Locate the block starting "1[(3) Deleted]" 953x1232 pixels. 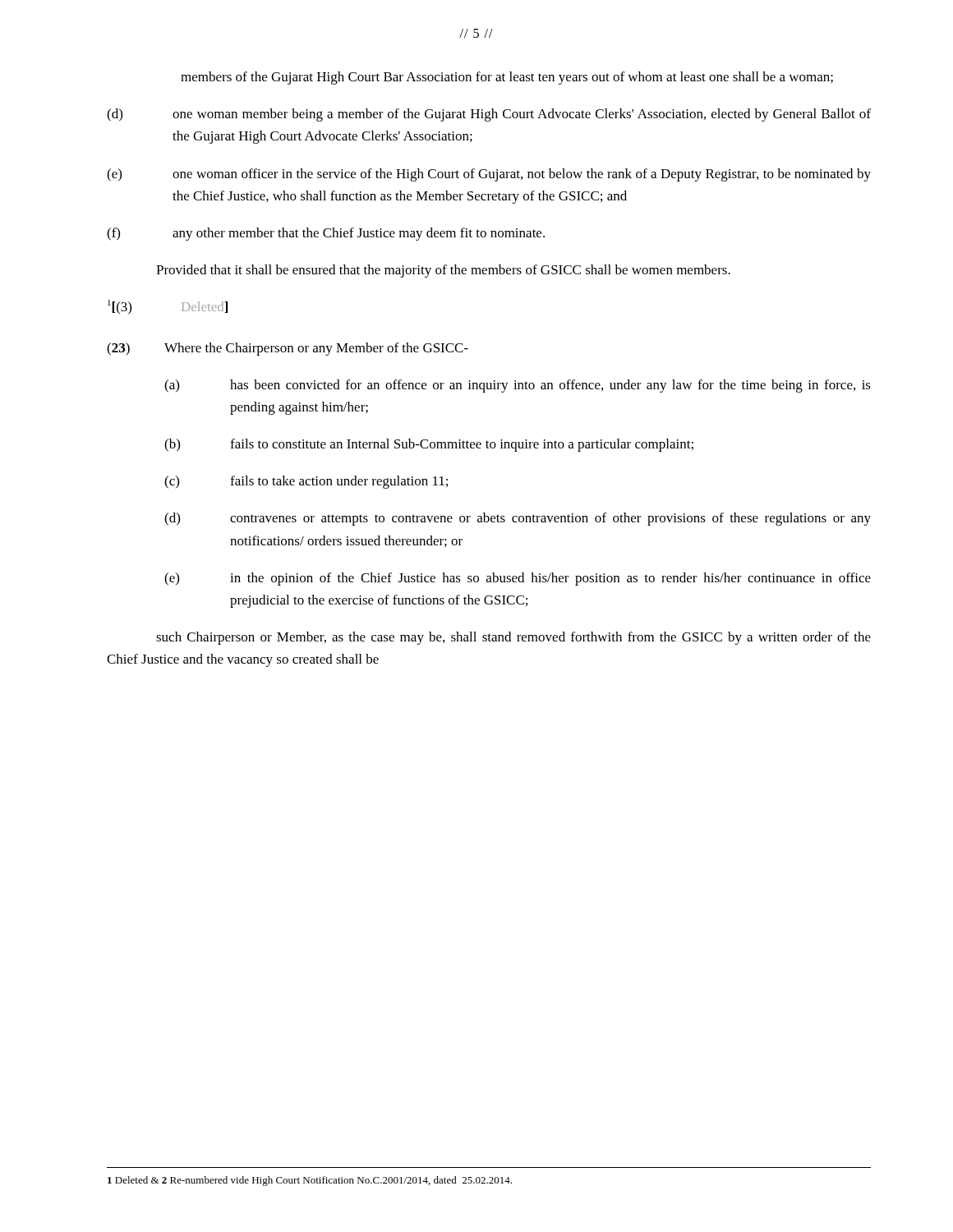click(203, 307)
